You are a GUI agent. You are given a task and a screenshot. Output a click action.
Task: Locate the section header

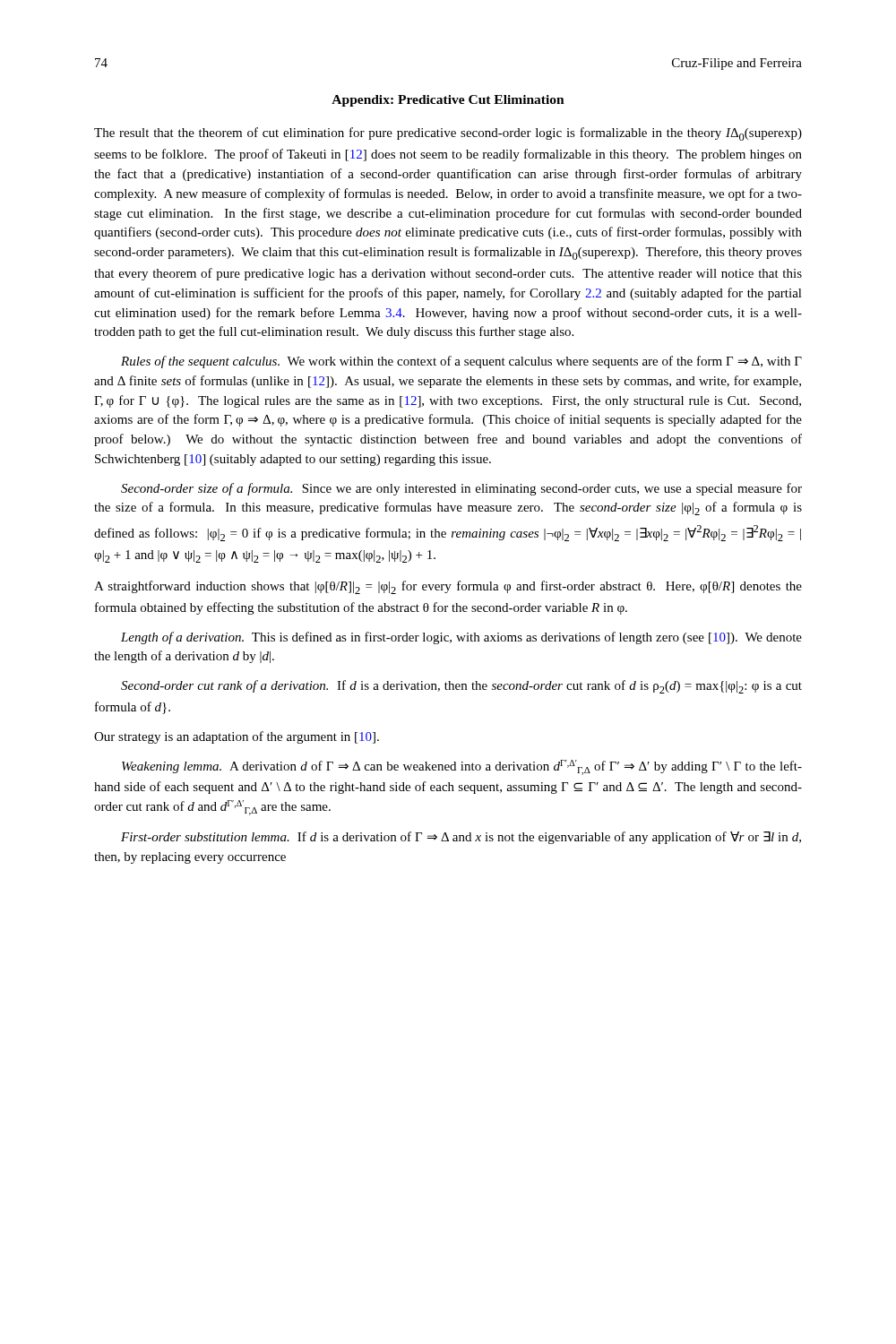(x=448, y=99)
